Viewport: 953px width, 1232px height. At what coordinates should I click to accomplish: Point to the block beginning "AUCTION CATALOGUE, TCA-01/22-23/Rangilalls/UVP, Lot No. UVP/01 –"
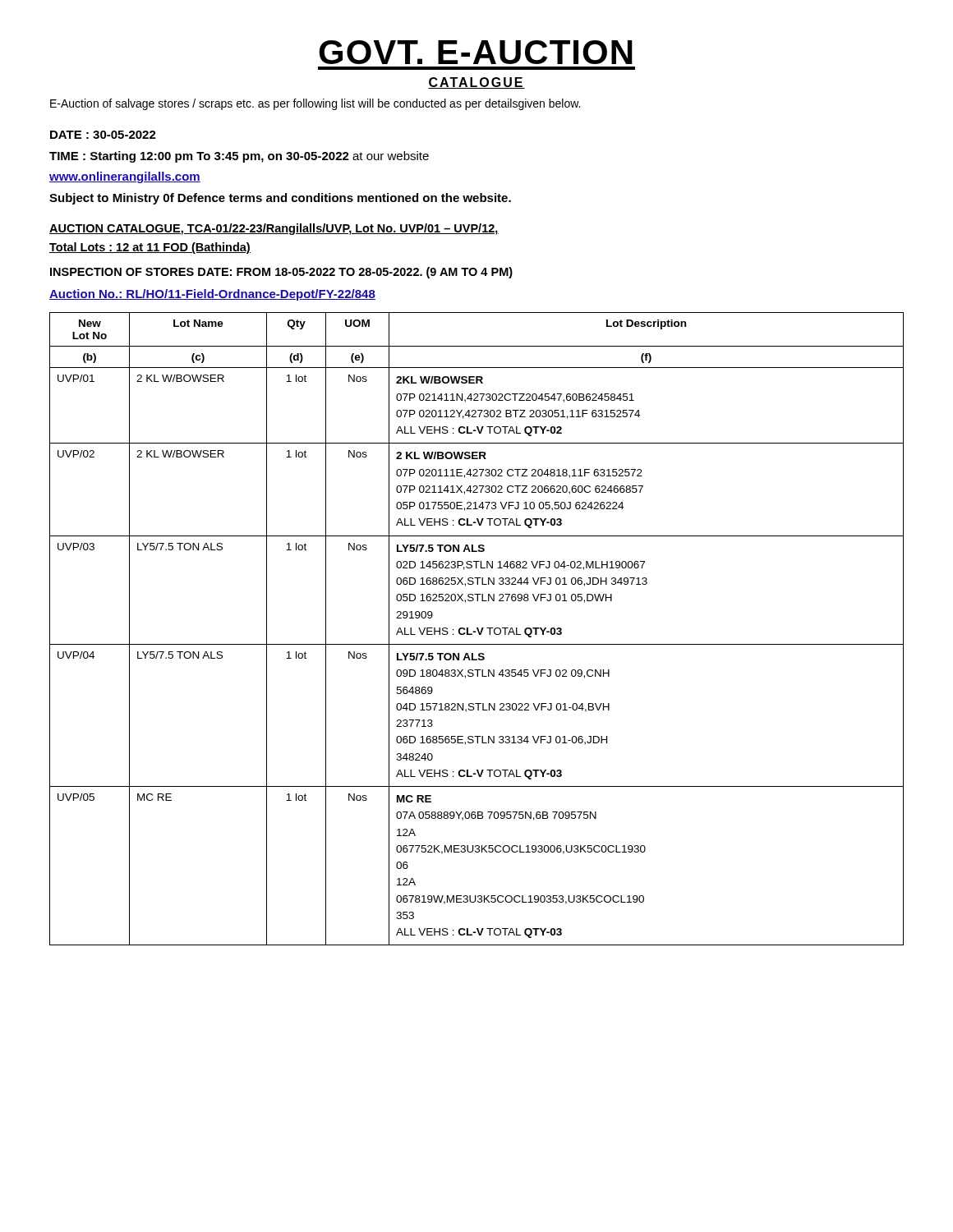click(274, 238)
